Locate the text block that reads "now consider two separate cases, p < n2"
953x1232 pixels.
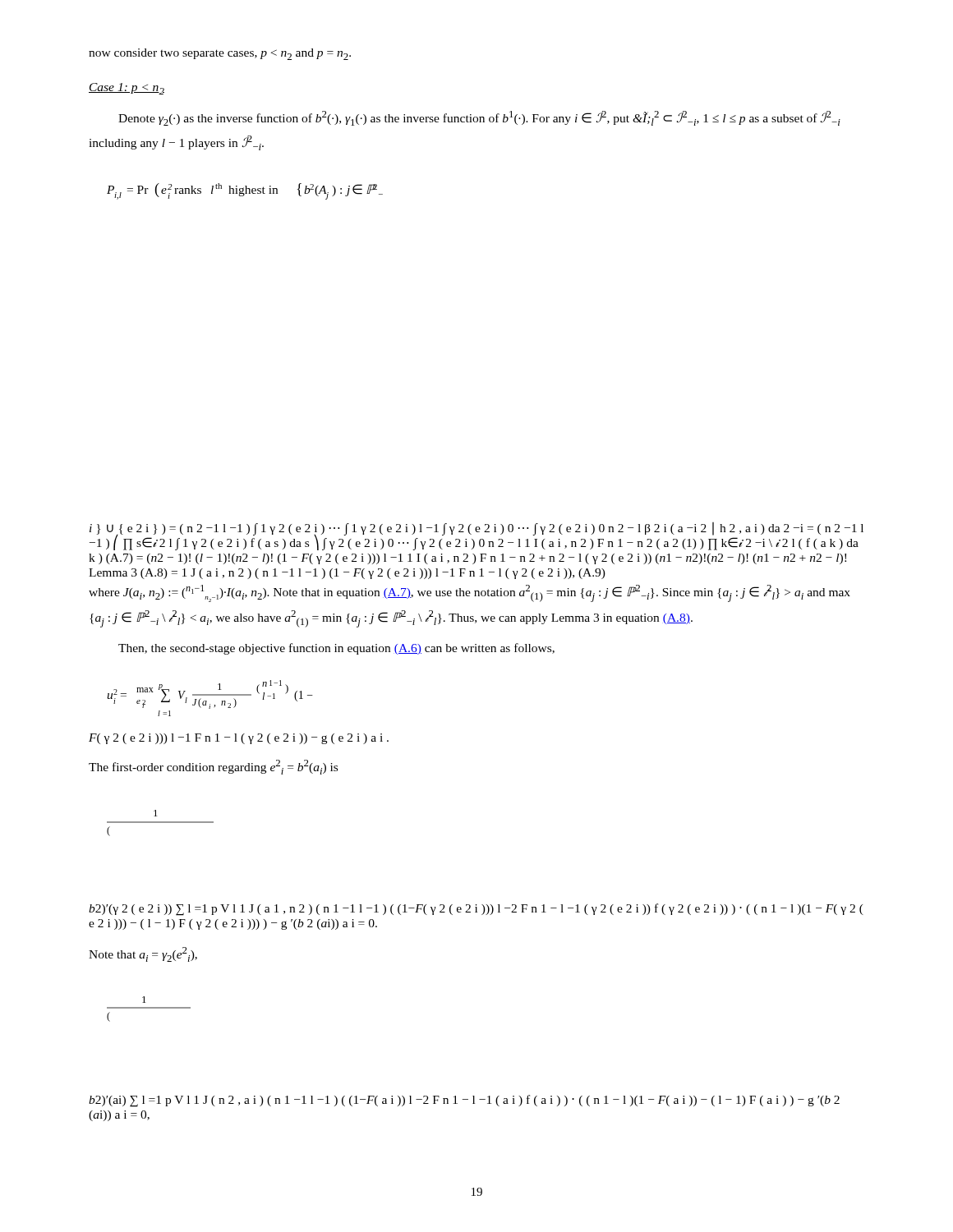(220, 54)
